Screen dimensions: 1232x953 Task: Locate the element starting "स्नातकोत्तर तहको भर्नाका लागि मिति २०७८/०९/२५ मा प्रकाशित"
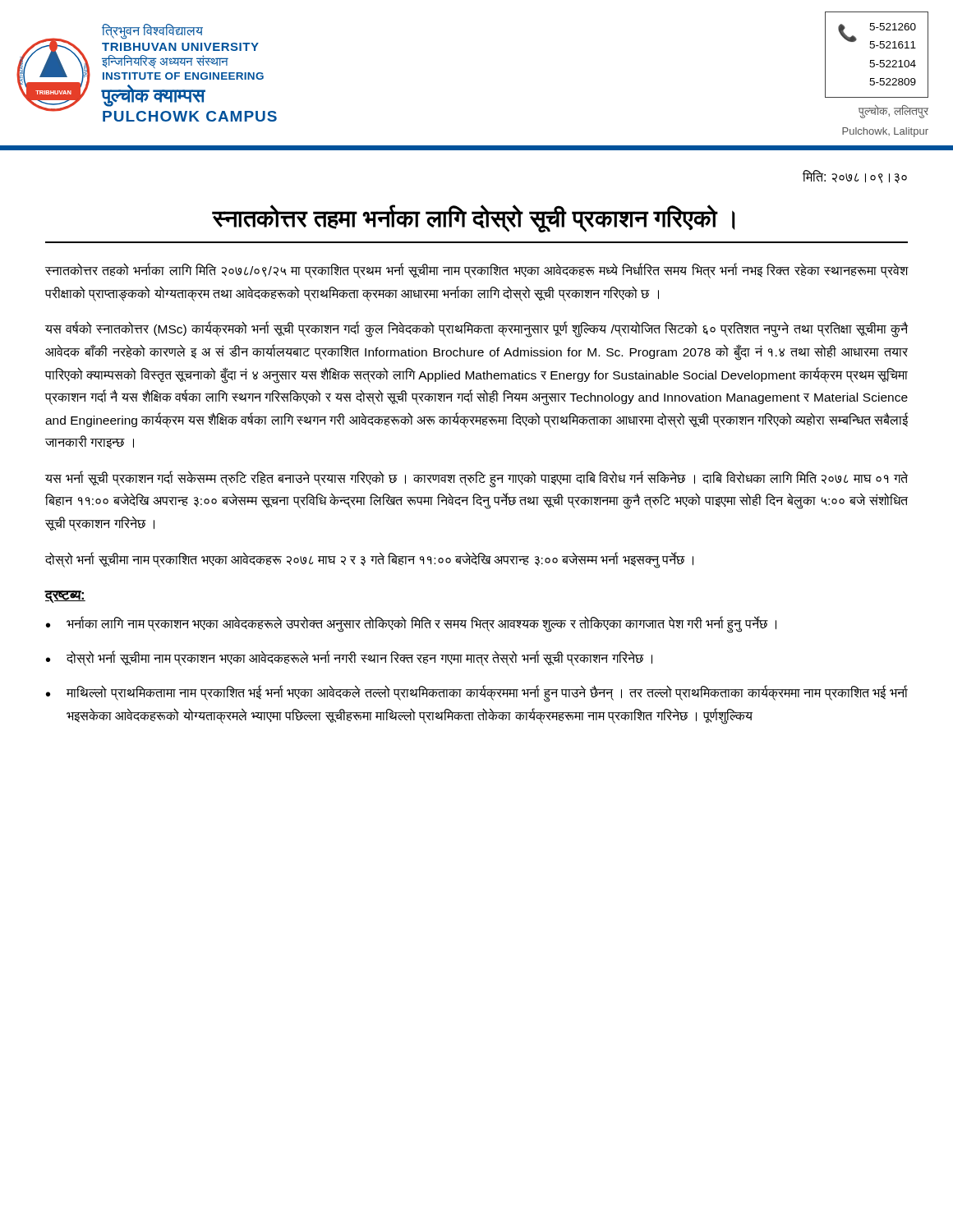[476, 282]
